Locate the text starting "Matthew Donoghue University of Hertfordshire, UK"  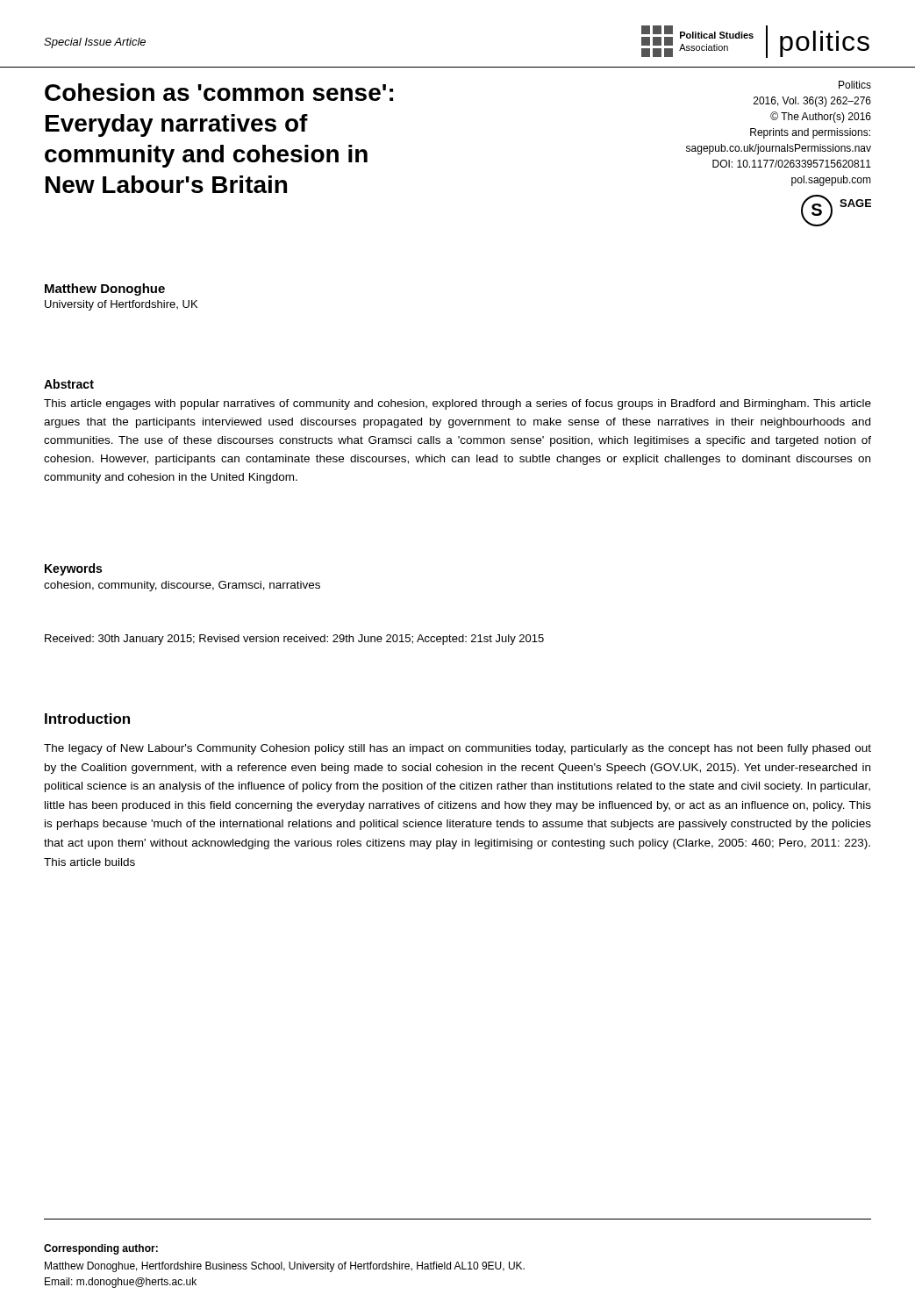point(121,296)
